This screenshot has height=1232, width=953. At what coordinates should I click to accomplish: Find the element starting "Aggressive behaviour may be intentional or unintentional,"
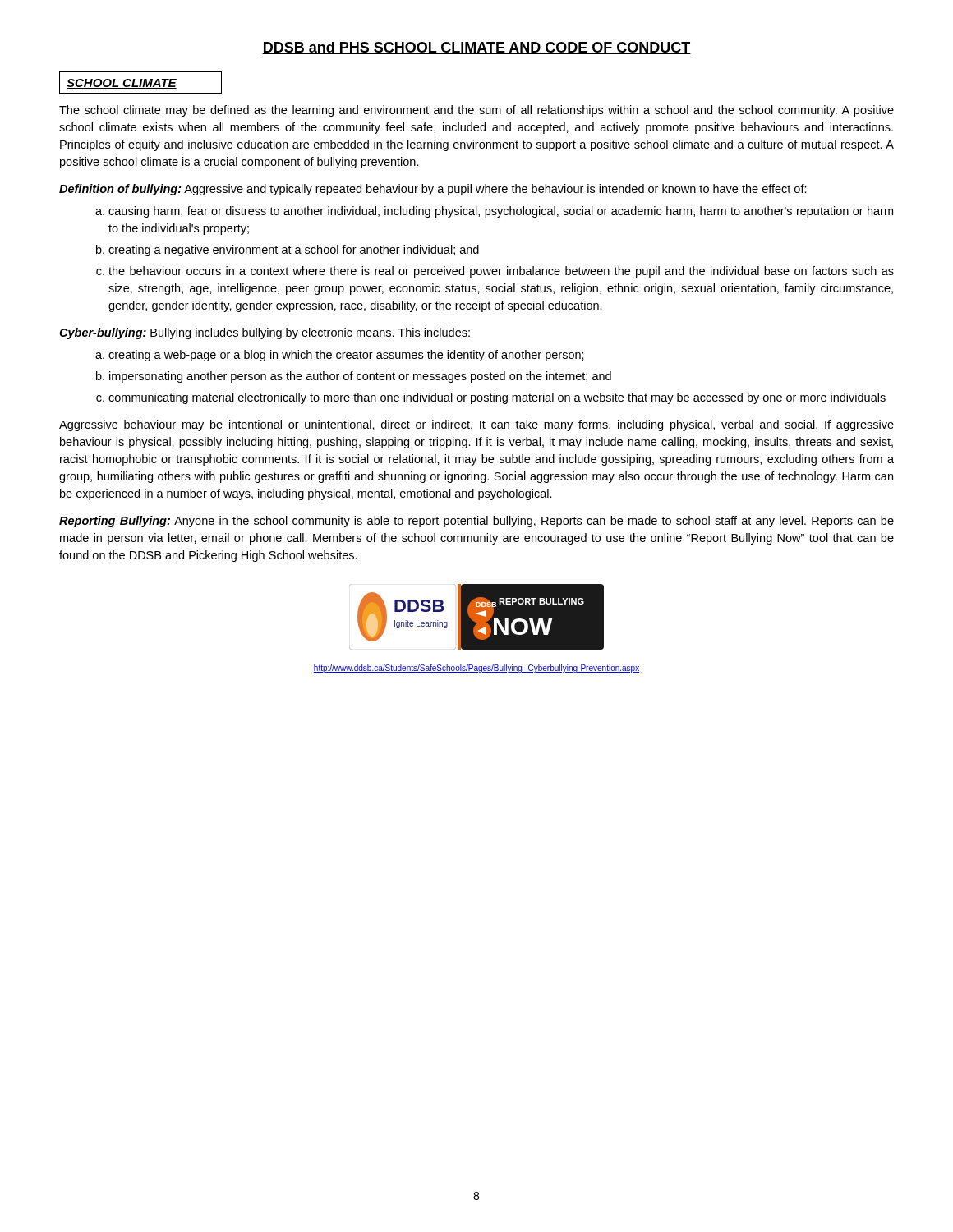click(476, 459)
